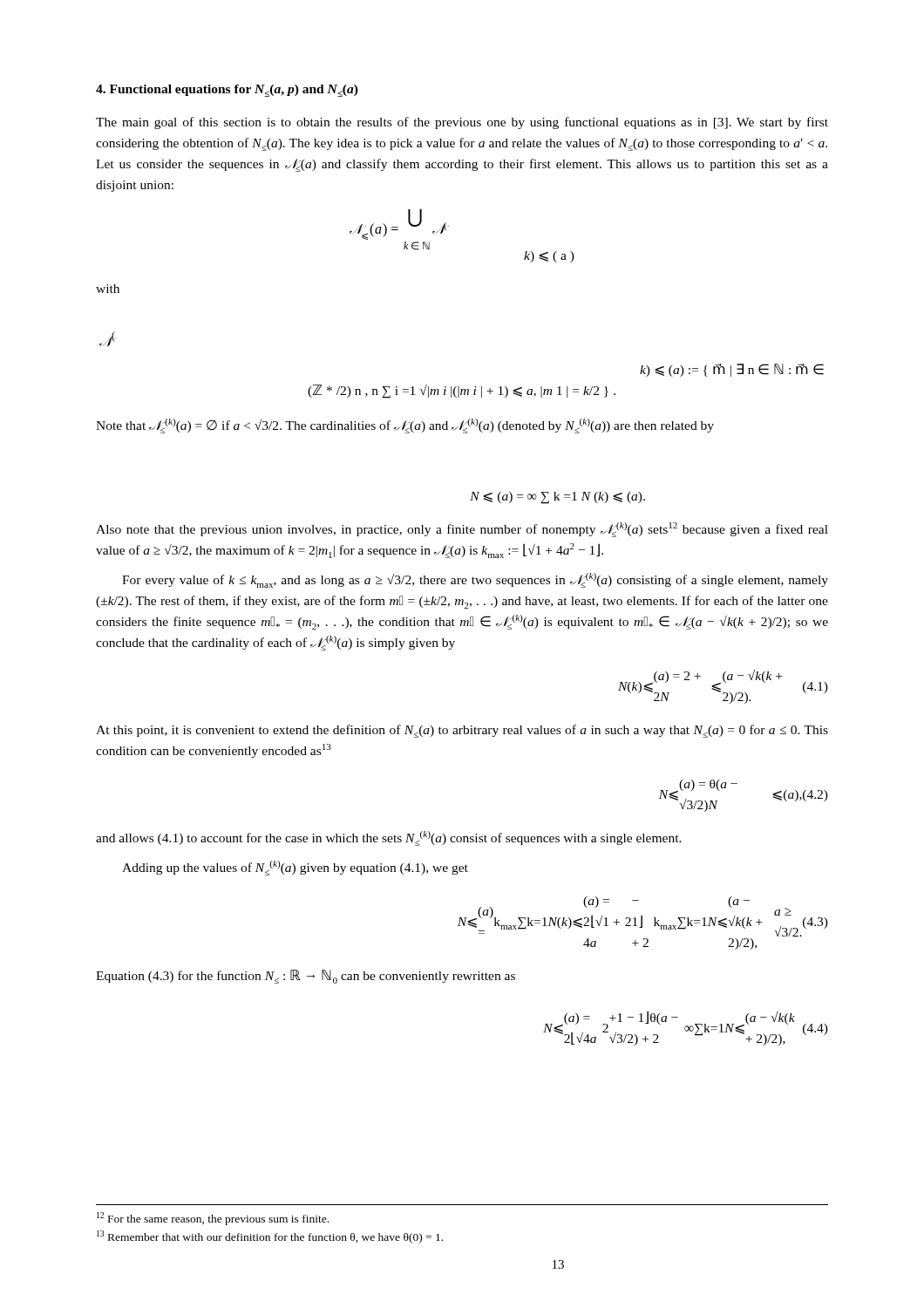Screen dimensions: 1308x924
Task: Find the formula with the text "N ⩽ (a) = 2⌊√4a"
Action: pyautogui.click(x=686, y=1028)
